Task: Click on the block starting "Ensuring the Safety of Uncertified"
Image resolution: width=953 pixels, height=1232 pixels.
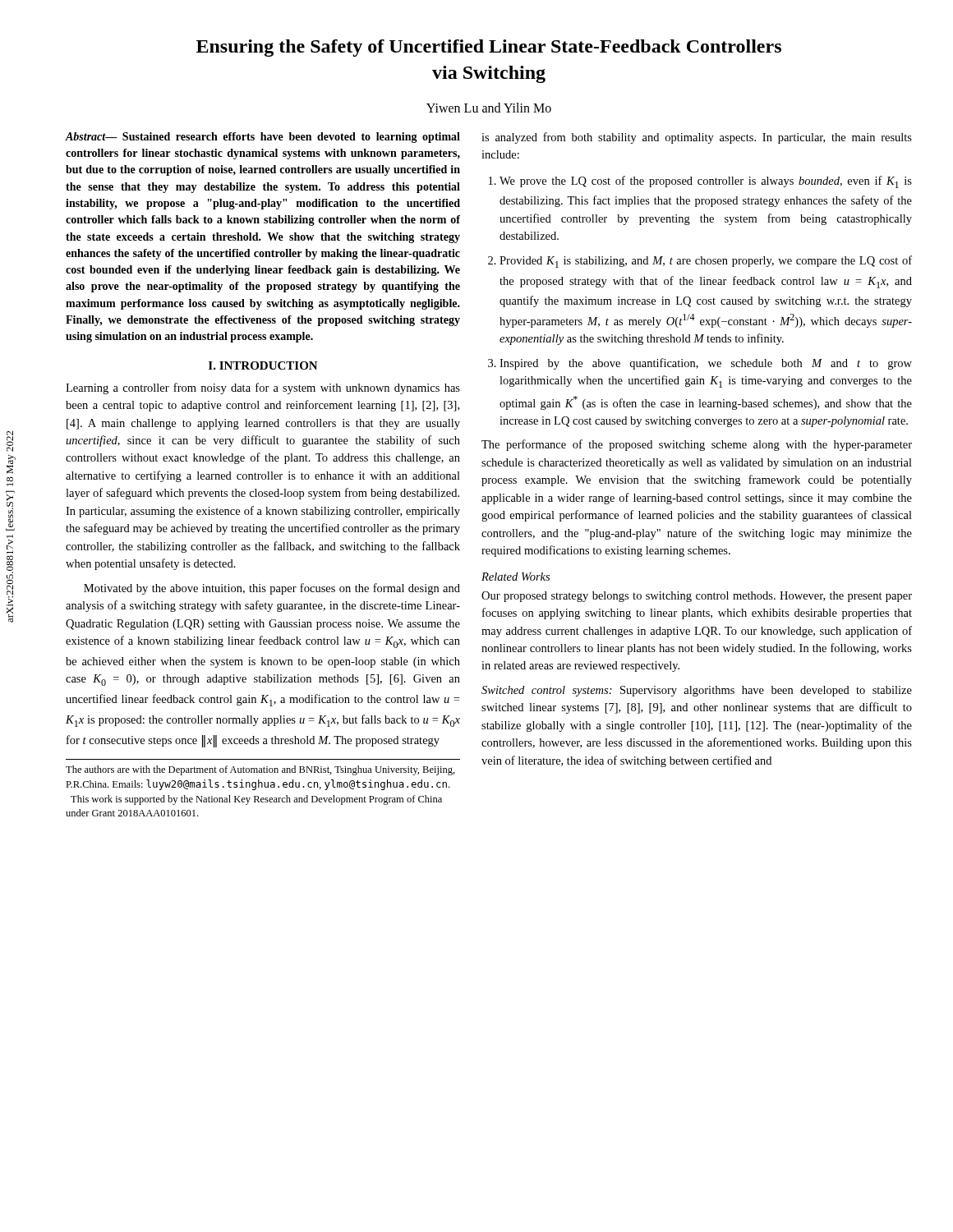Action: [x=489, y=60]
